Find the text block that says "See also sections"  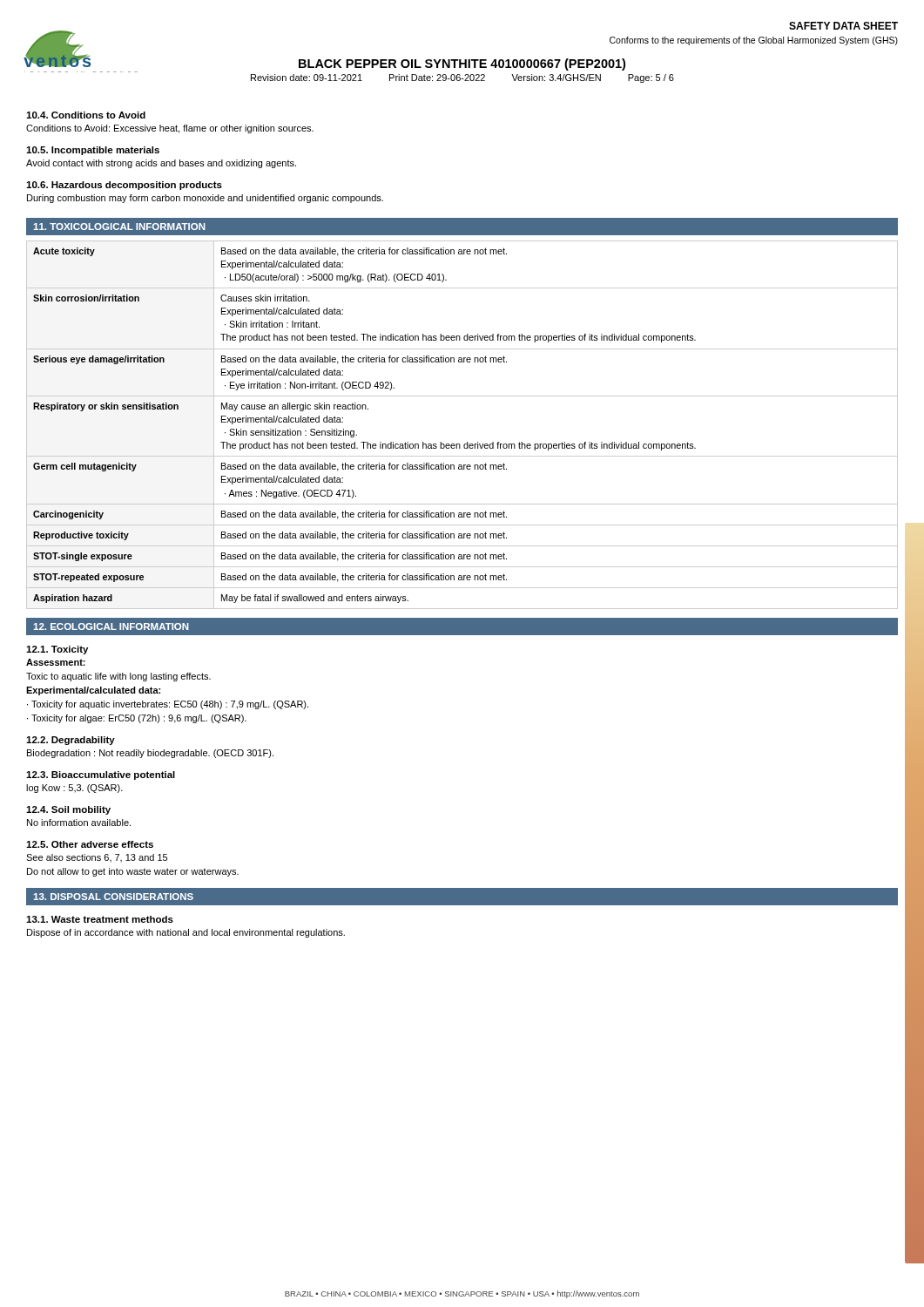pos(133,864)
